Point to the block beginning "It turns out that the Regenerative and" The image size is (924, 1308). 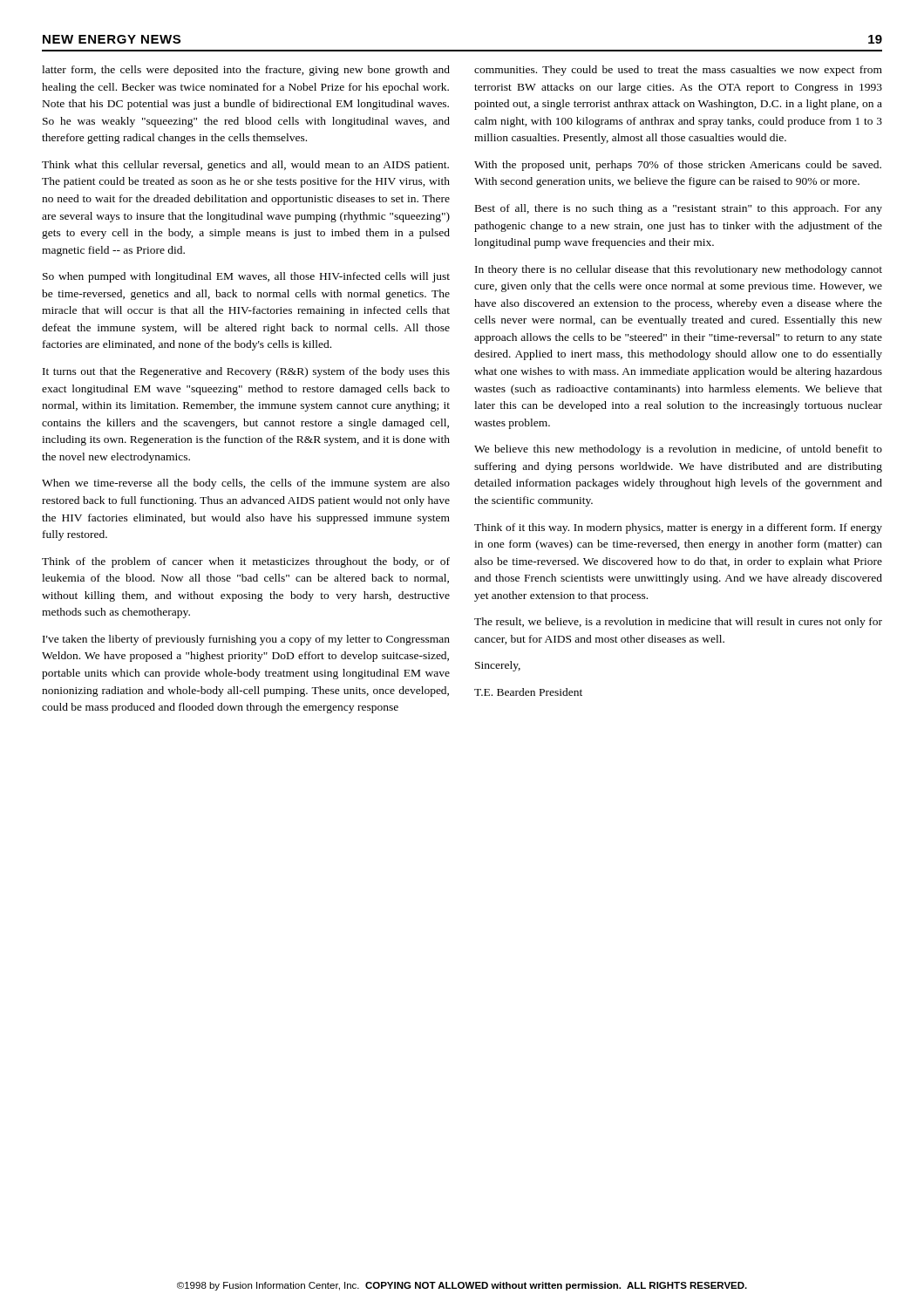click(x=246, y=414)
